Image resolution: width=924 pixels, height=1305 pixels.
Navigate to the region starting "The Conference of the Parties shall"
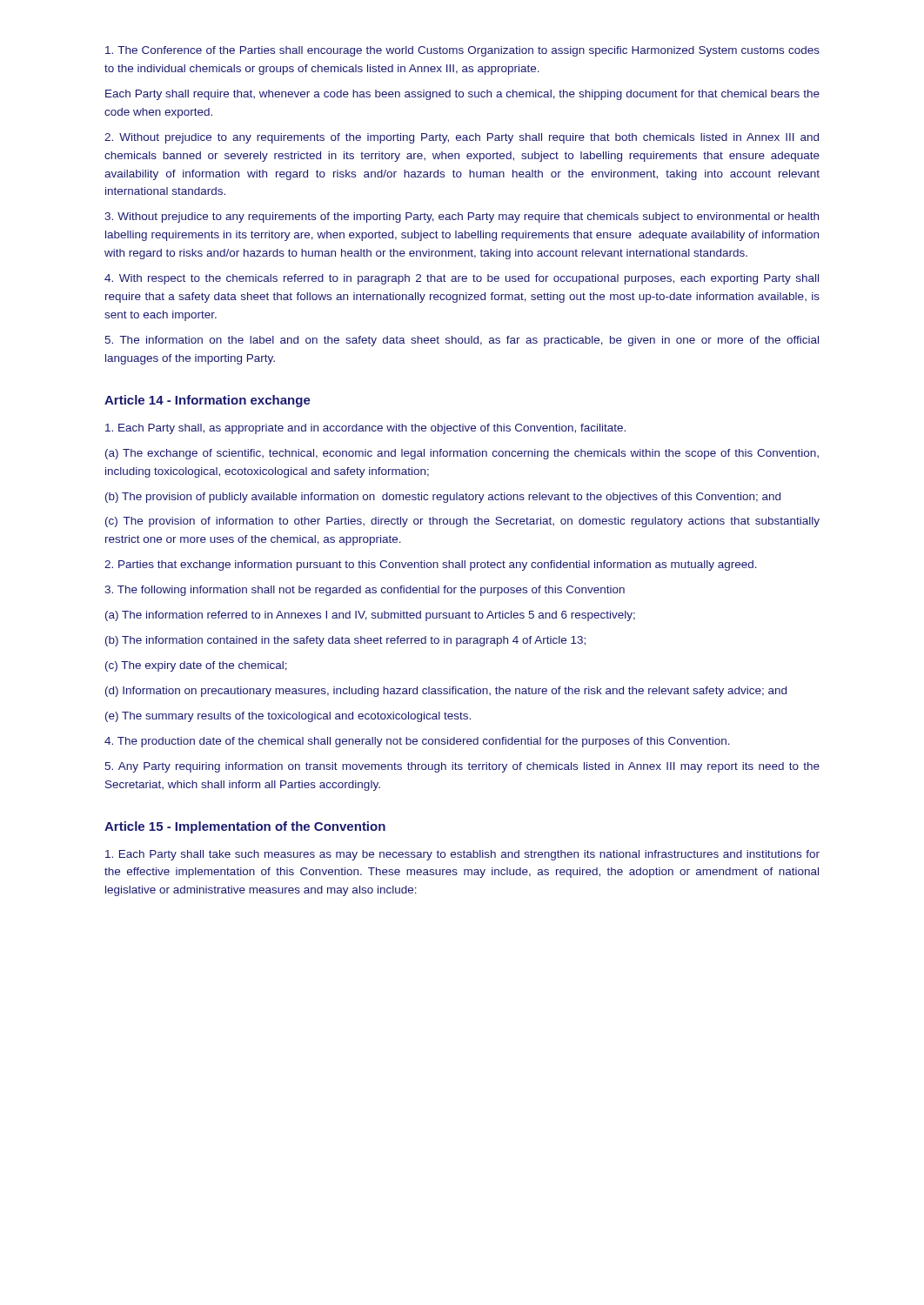click(x=462, y=59)
